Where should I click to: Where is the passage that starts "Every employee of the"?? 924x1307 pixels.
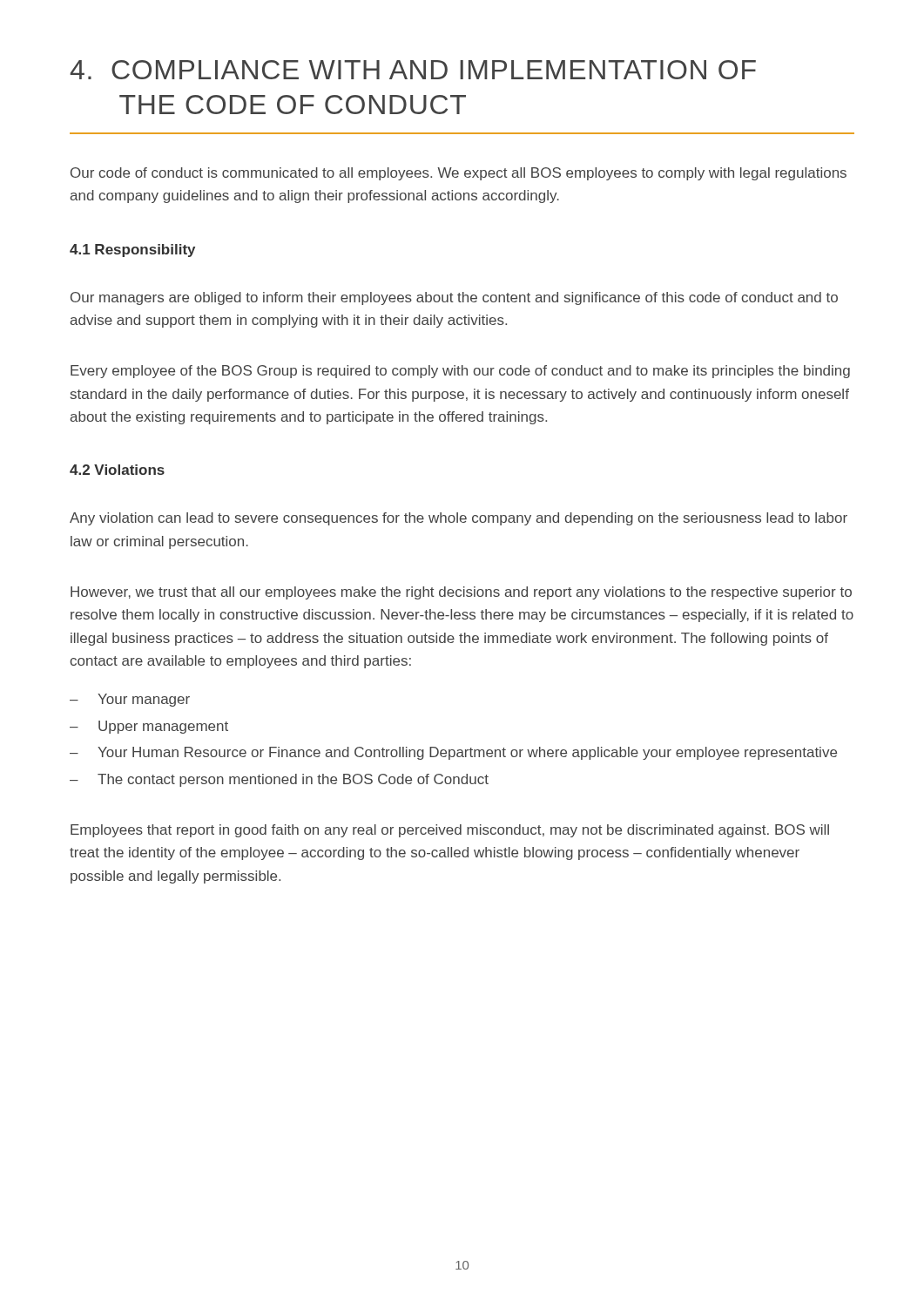[460, 394]
